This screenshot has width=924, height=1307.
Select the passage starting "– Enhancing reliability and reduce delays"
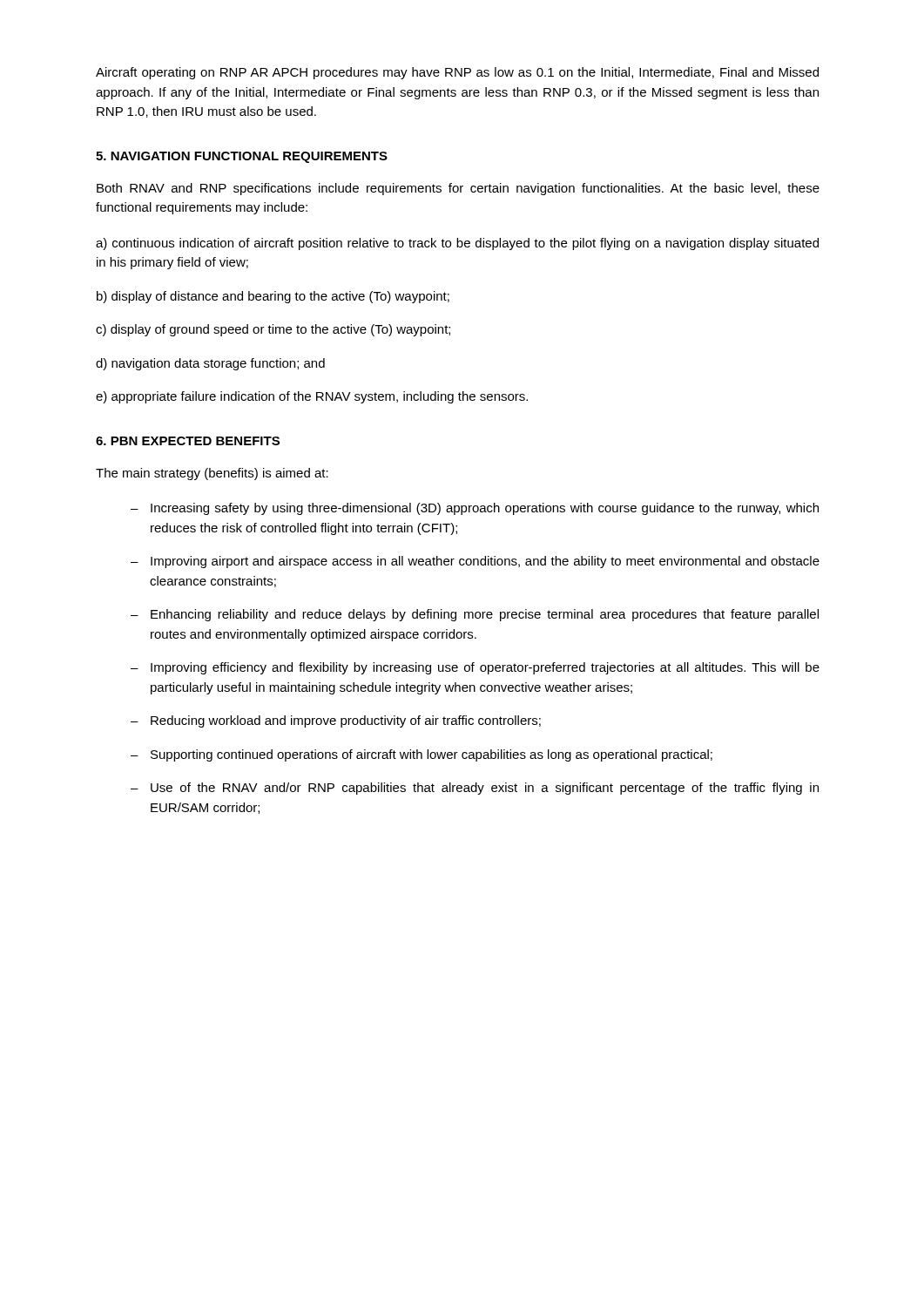[x=475, y=624]
